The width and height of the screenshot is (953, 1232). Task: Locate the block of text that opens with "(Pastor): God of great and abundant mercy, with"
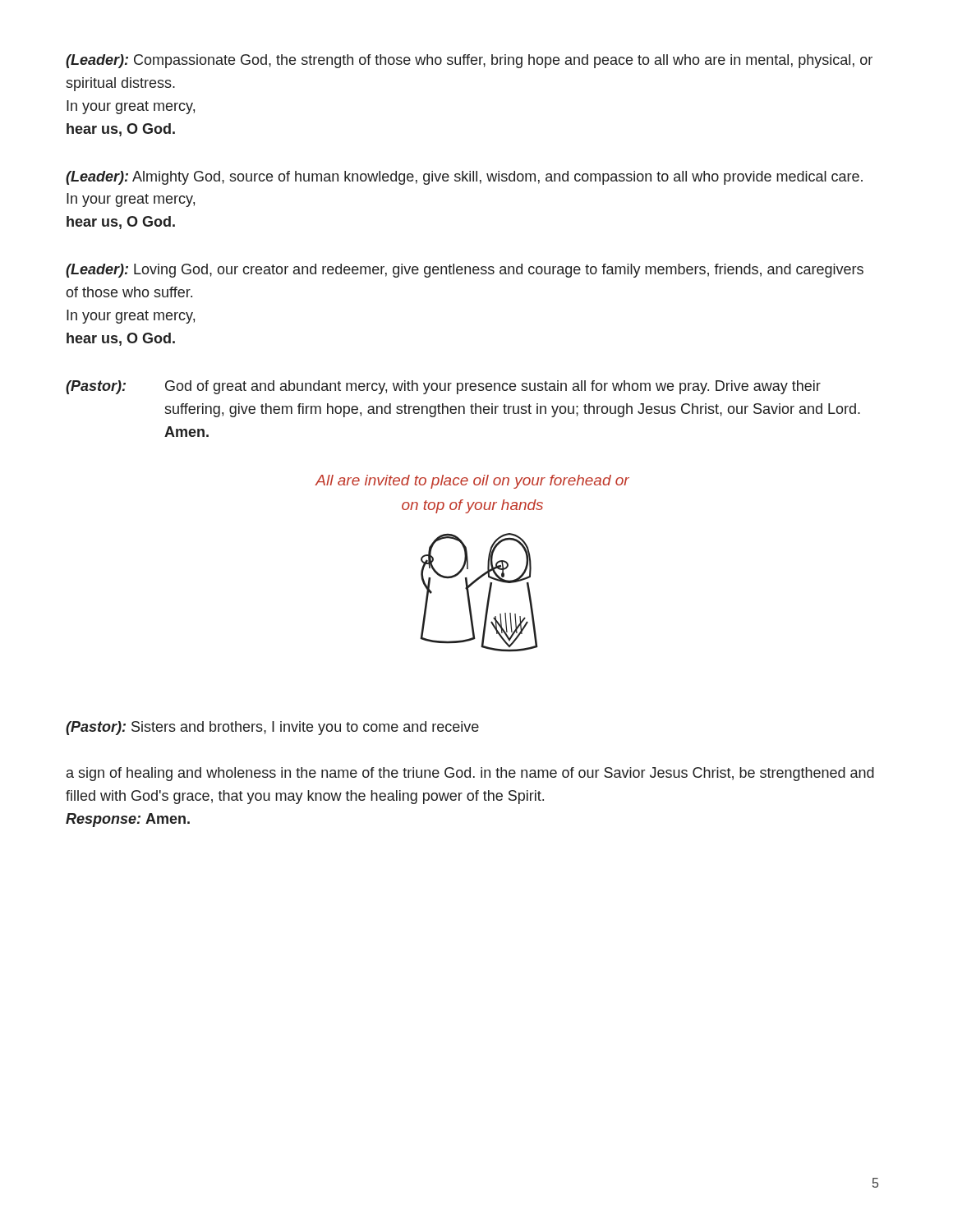472,410
